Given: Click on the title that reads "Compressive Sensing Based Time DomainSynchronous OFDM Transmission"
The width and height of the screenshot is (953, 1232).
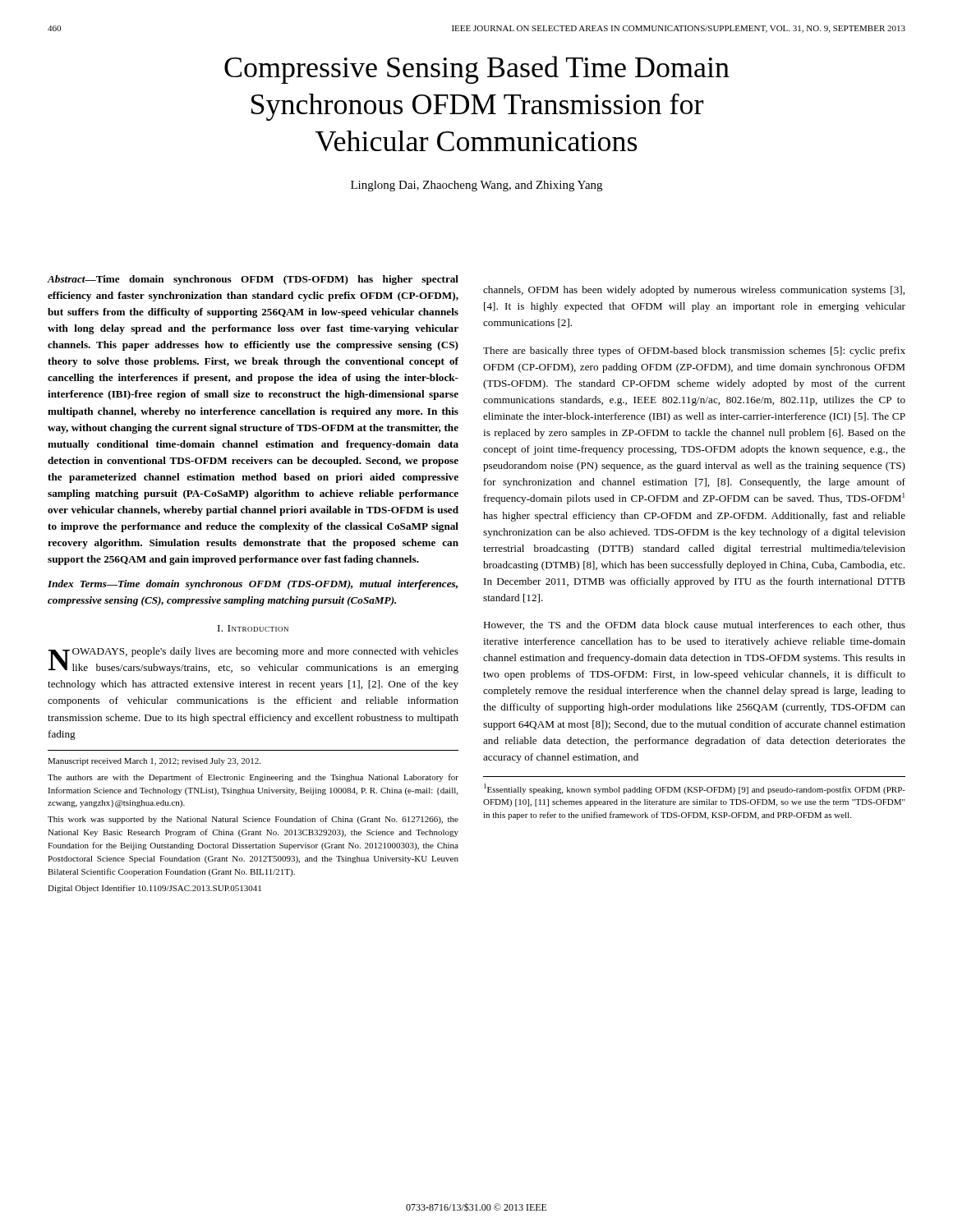Looking at the screenshot, I should [x=476, y=121].
